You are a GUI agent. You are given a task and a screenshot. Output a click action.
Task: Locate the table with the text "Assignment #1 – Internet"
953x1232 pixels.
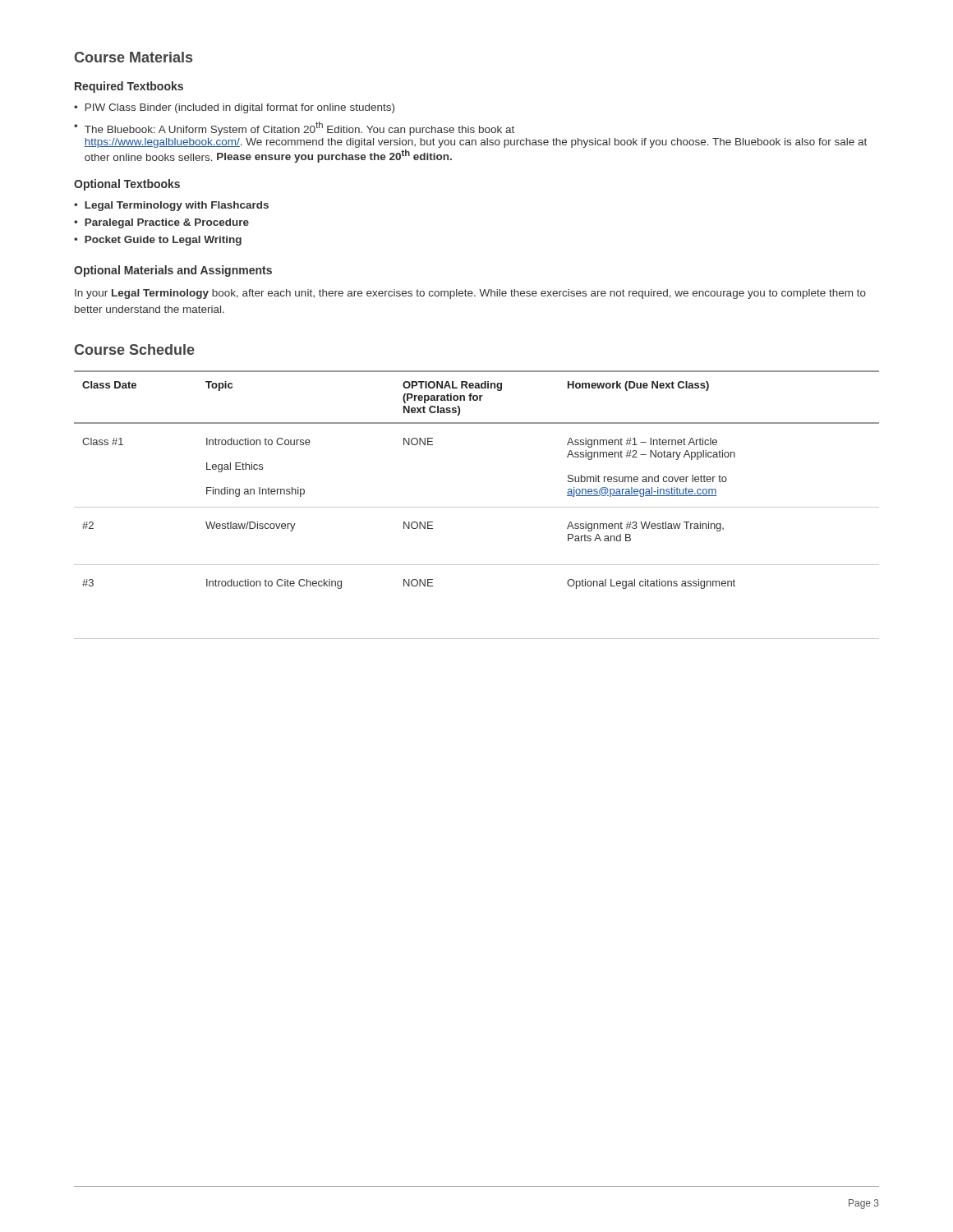(476, 504)
